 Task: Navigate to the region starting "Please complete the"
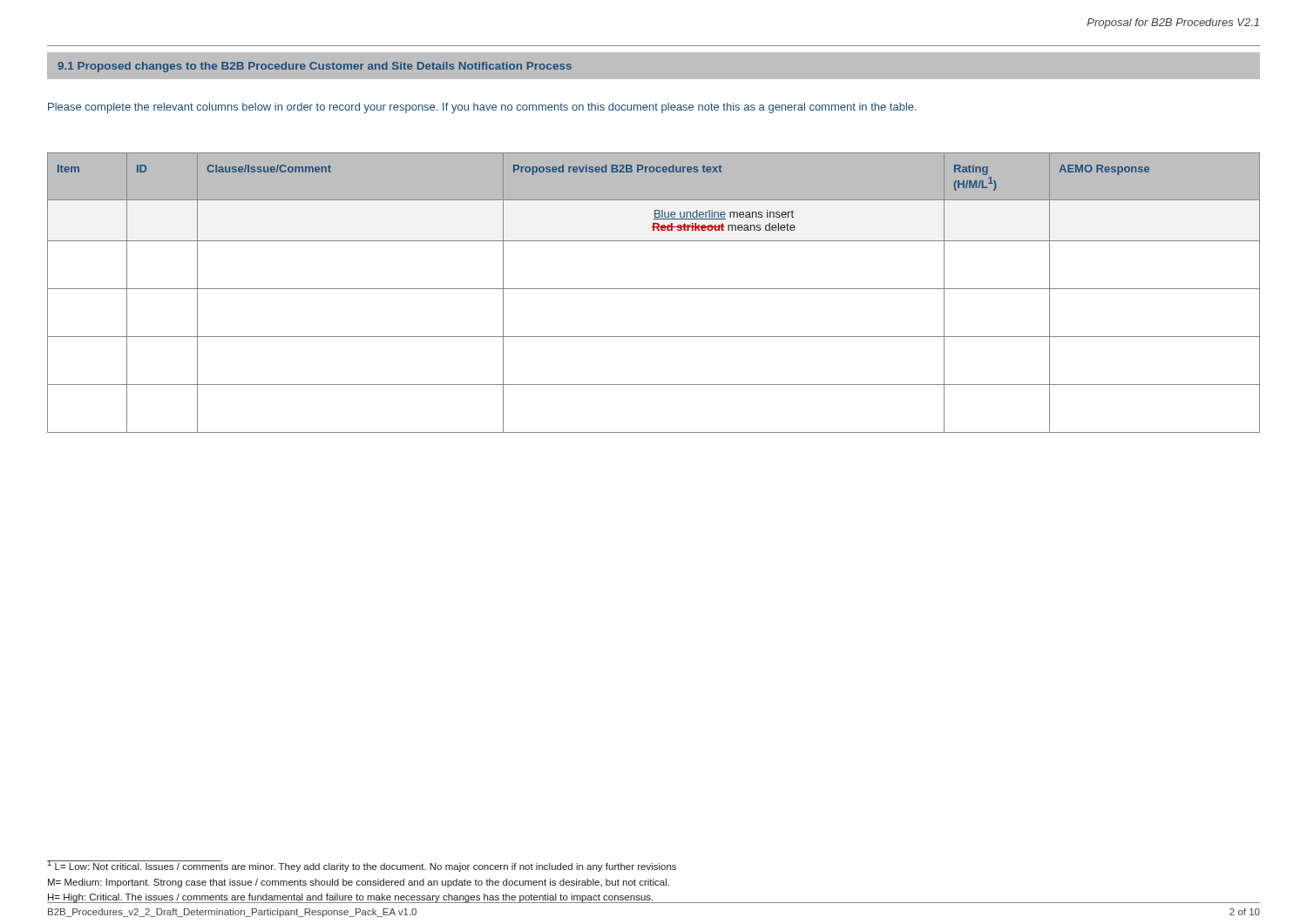click(x=482, y=107)
